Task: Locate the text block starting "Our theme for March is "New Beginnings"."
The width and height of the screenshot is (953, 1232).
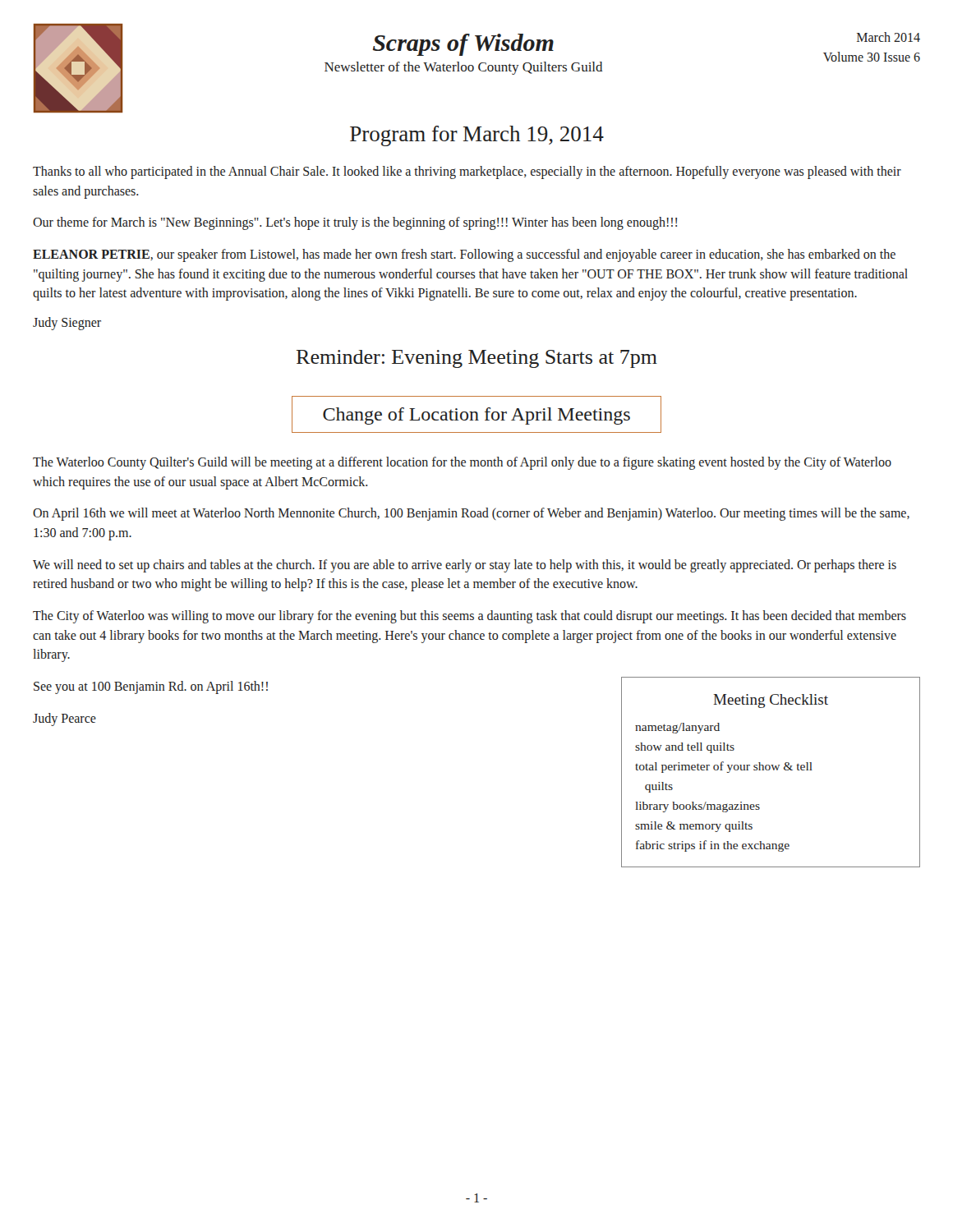Action: click(356, 222)
